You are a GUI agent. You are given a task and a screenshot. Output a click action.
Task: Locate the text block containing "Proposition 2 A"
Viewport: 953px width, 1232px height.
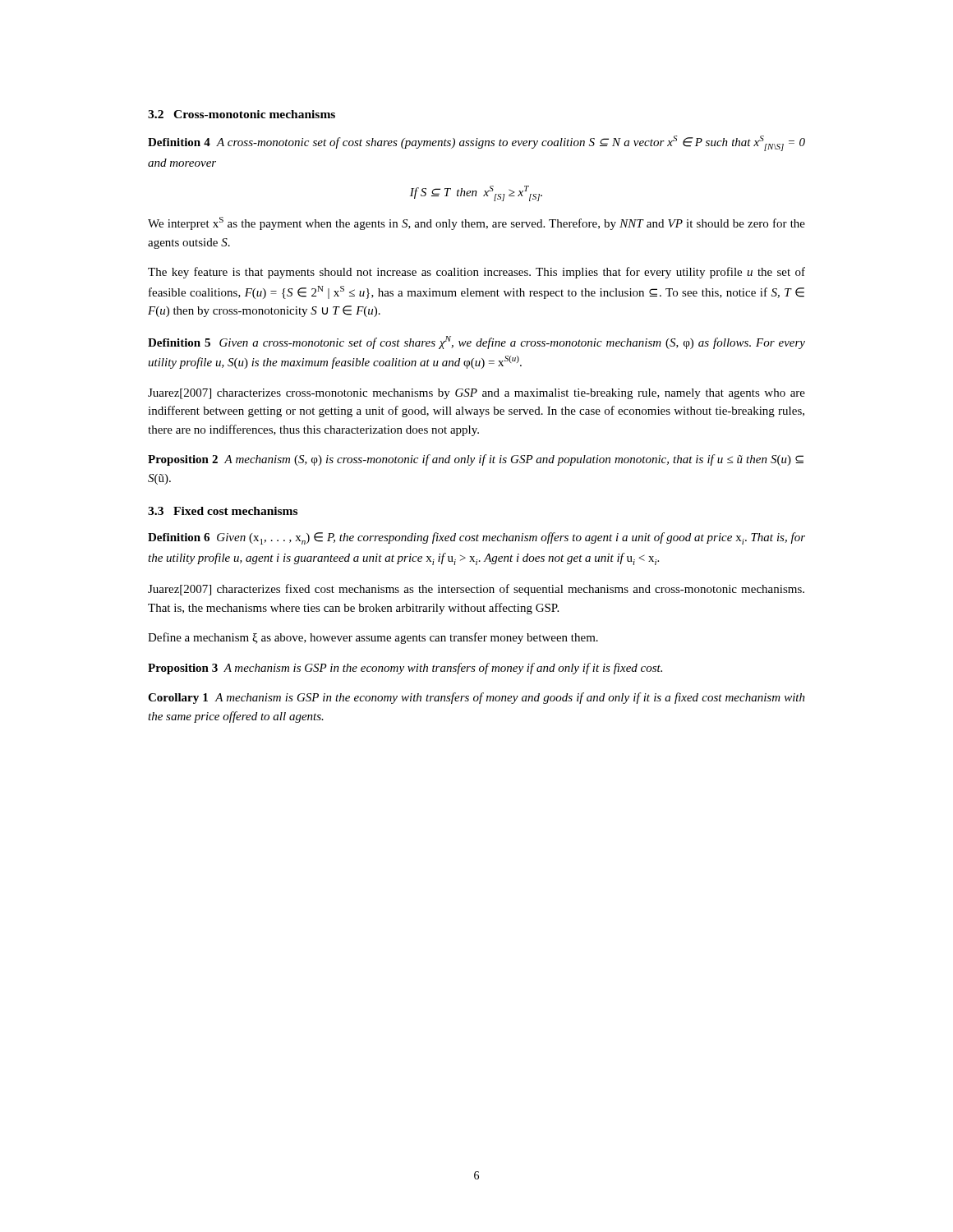coord(476,468)
